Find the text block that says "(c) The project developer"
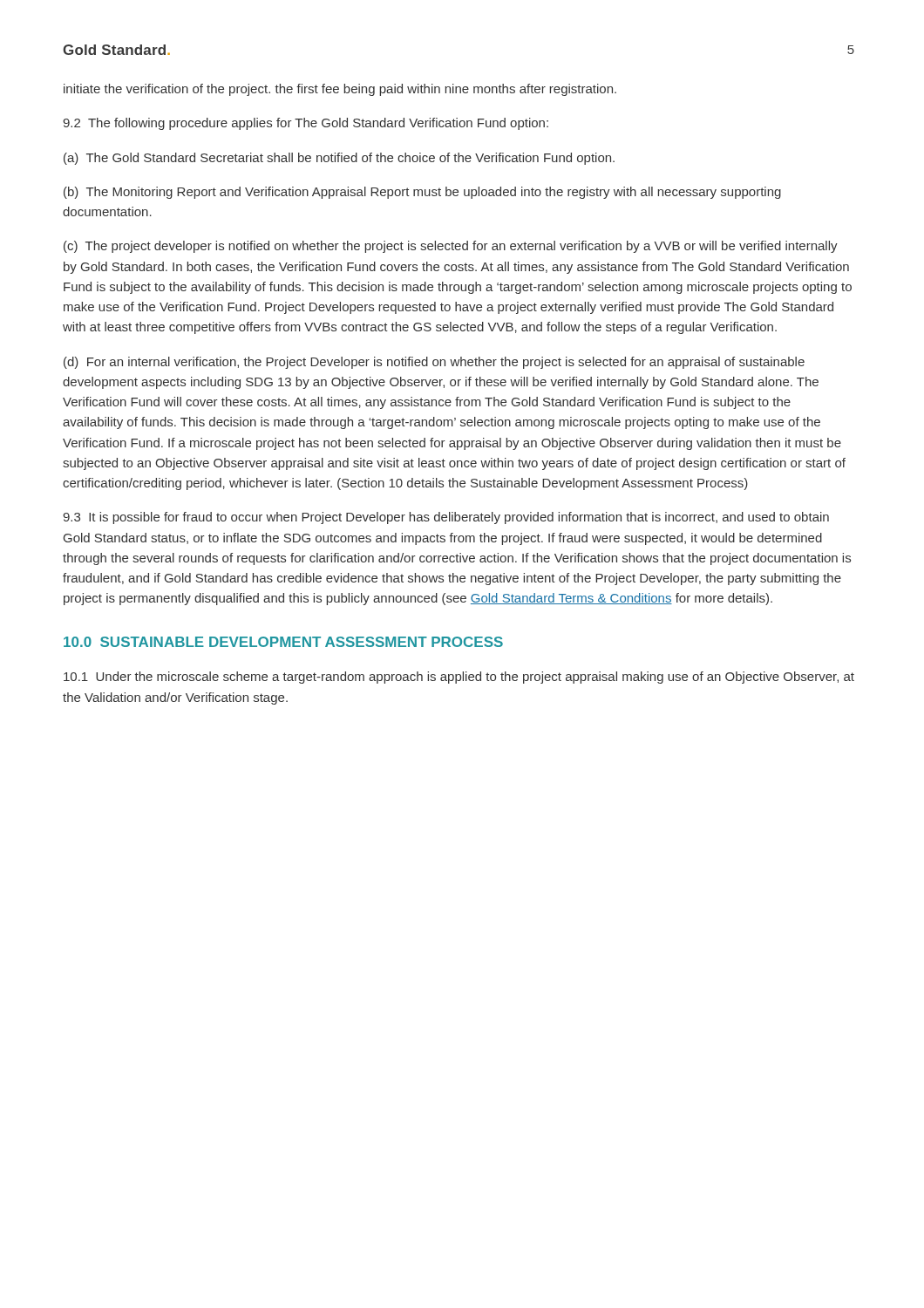924x1308 pixels. point(457,286)
